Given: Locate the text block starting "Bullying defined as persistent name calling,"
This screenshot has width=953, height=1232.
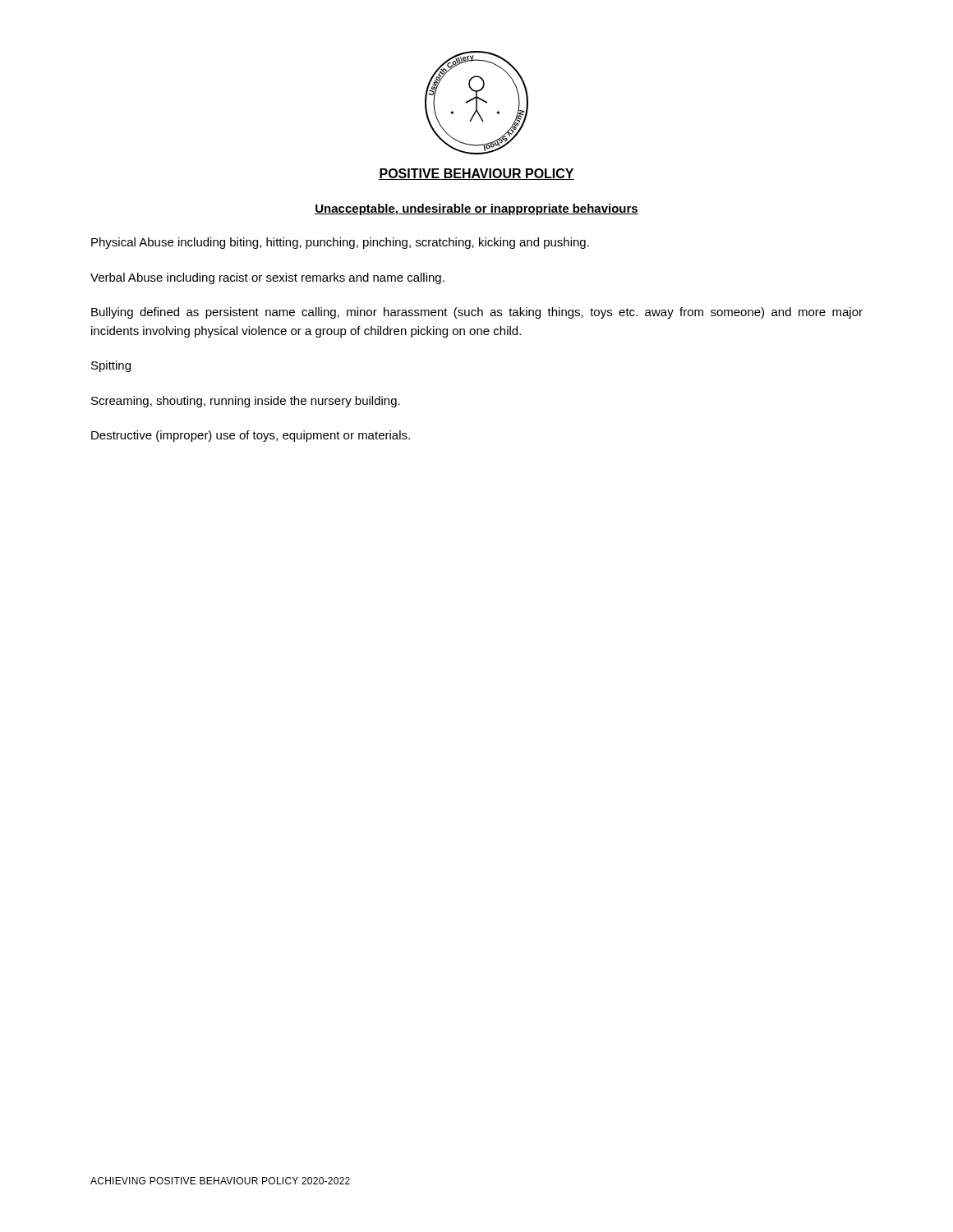Looking at the screenshot, I should 476,321.
